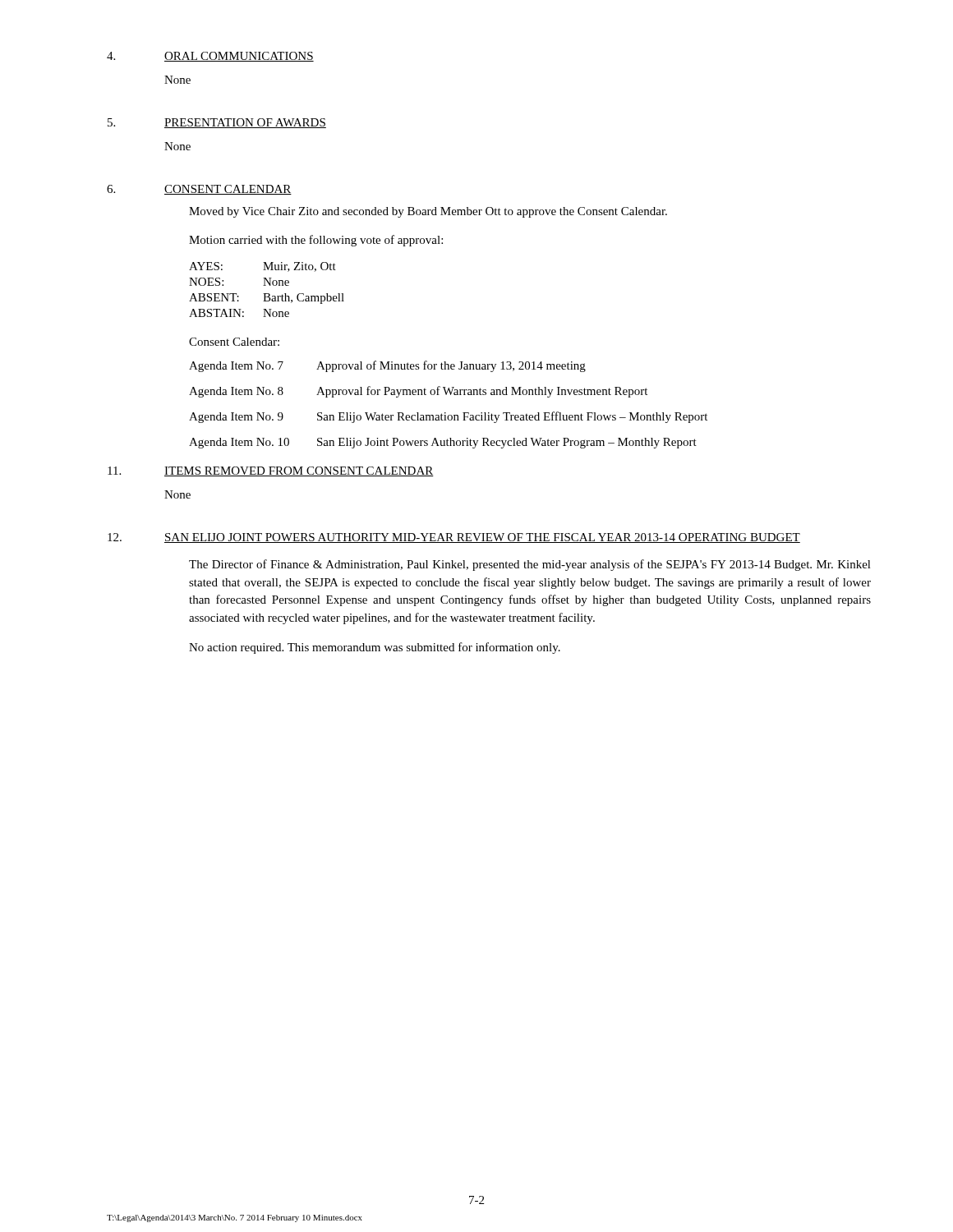Point to the block beginning "12. SAN ELIJO JOINT POWERS AUTHORITY MID-YEAR"

tap(489, 537)
